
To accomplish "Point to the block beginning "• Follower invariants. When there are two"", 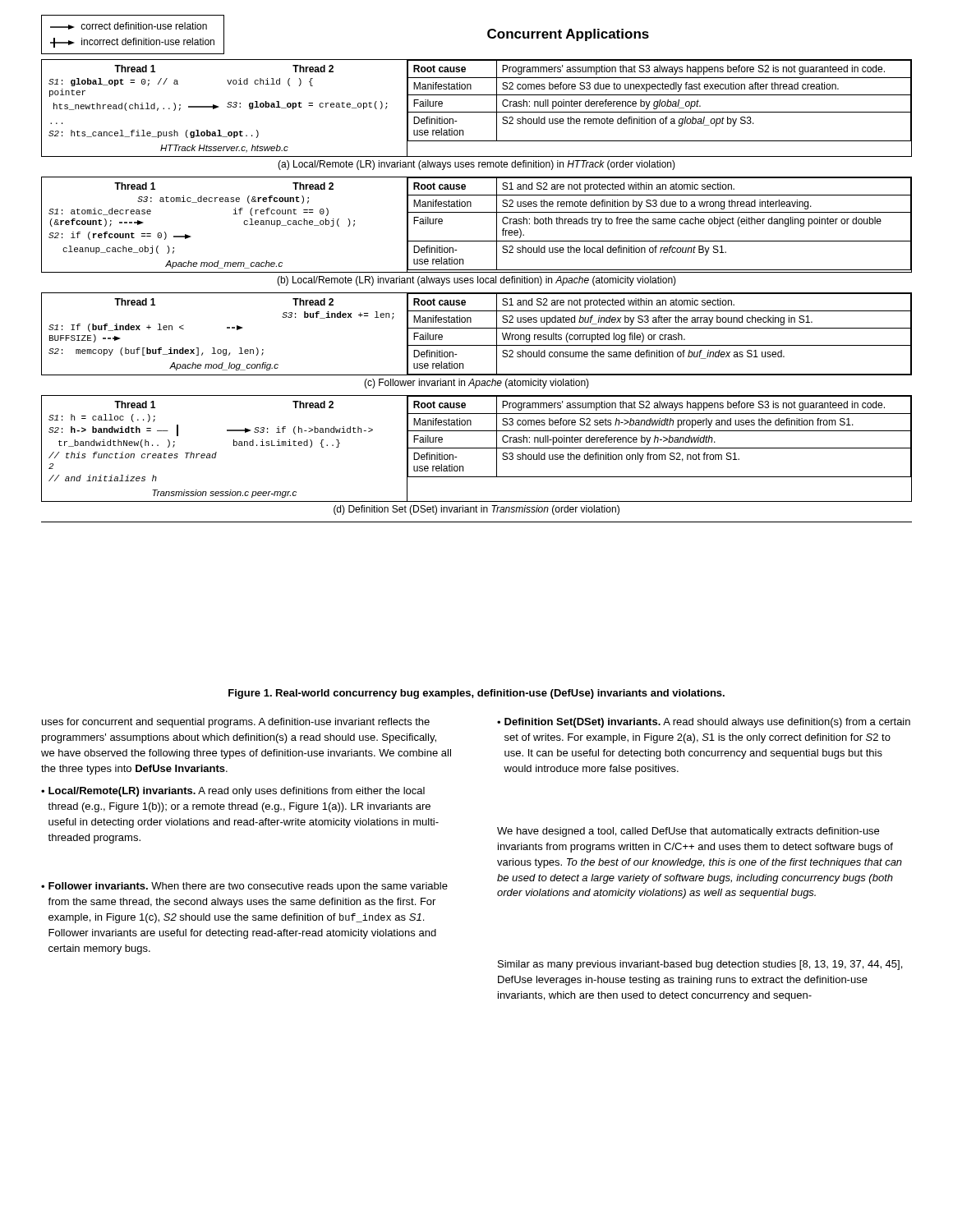I will pyautogui.click(x=246, y=918).
